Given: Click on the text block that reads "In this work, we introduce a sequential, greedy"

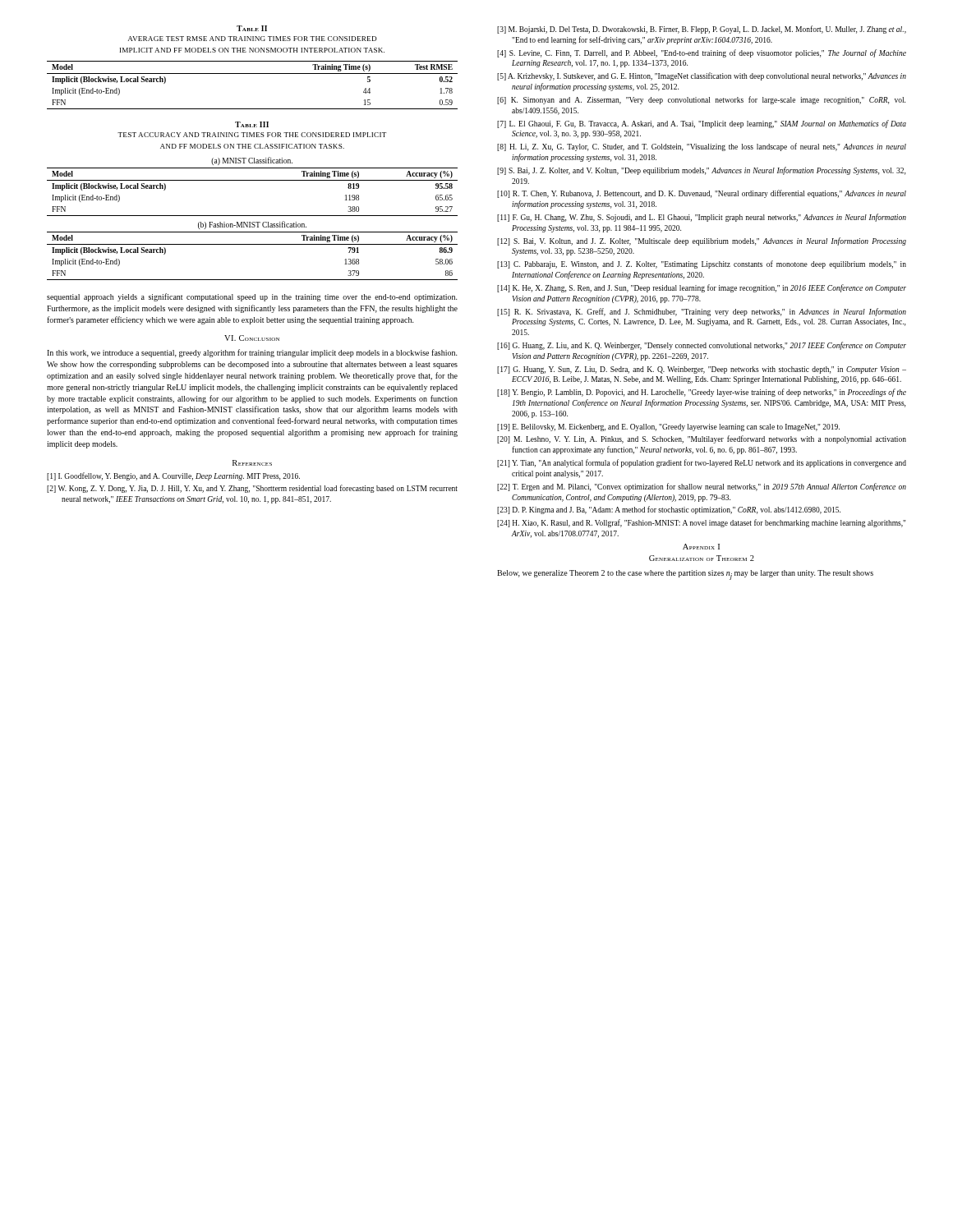Looking at the screenshot, I should (252, 398).
